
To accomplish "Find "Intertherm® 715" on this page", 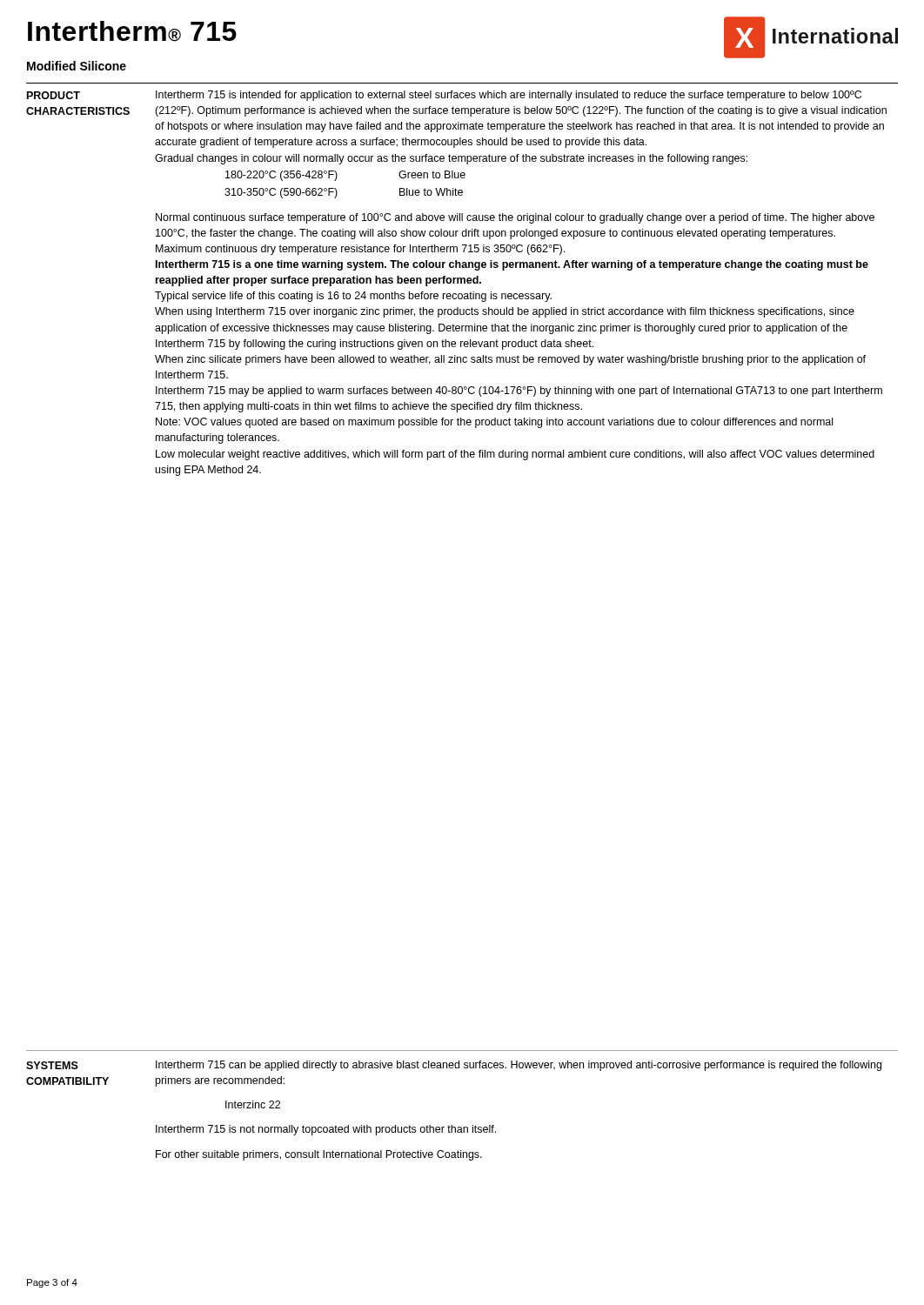I will click(x=132, y=31).
